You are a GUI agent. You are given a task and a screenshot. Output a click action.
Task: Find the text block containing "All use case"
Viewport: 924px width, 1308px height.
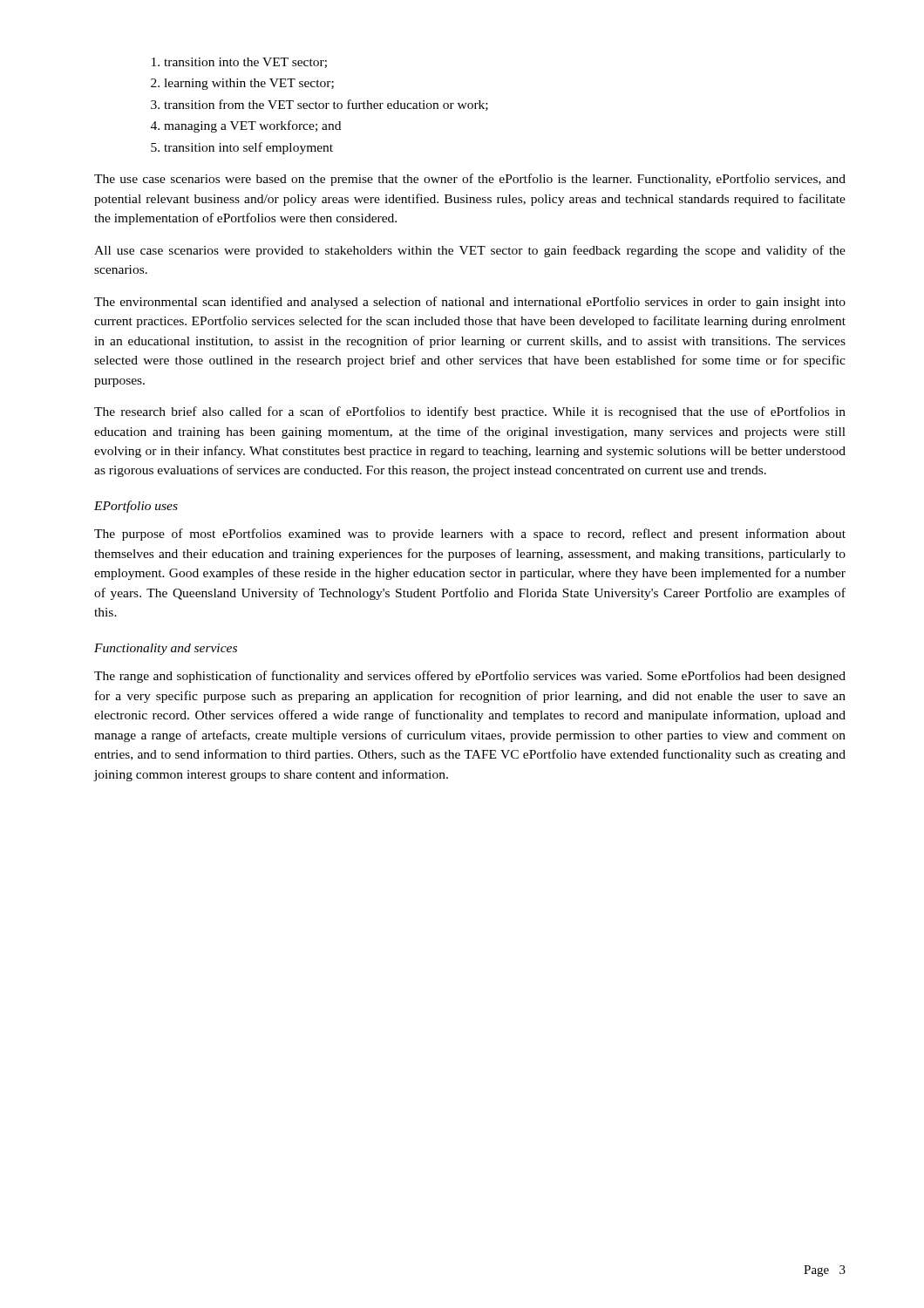click(470, 260)
